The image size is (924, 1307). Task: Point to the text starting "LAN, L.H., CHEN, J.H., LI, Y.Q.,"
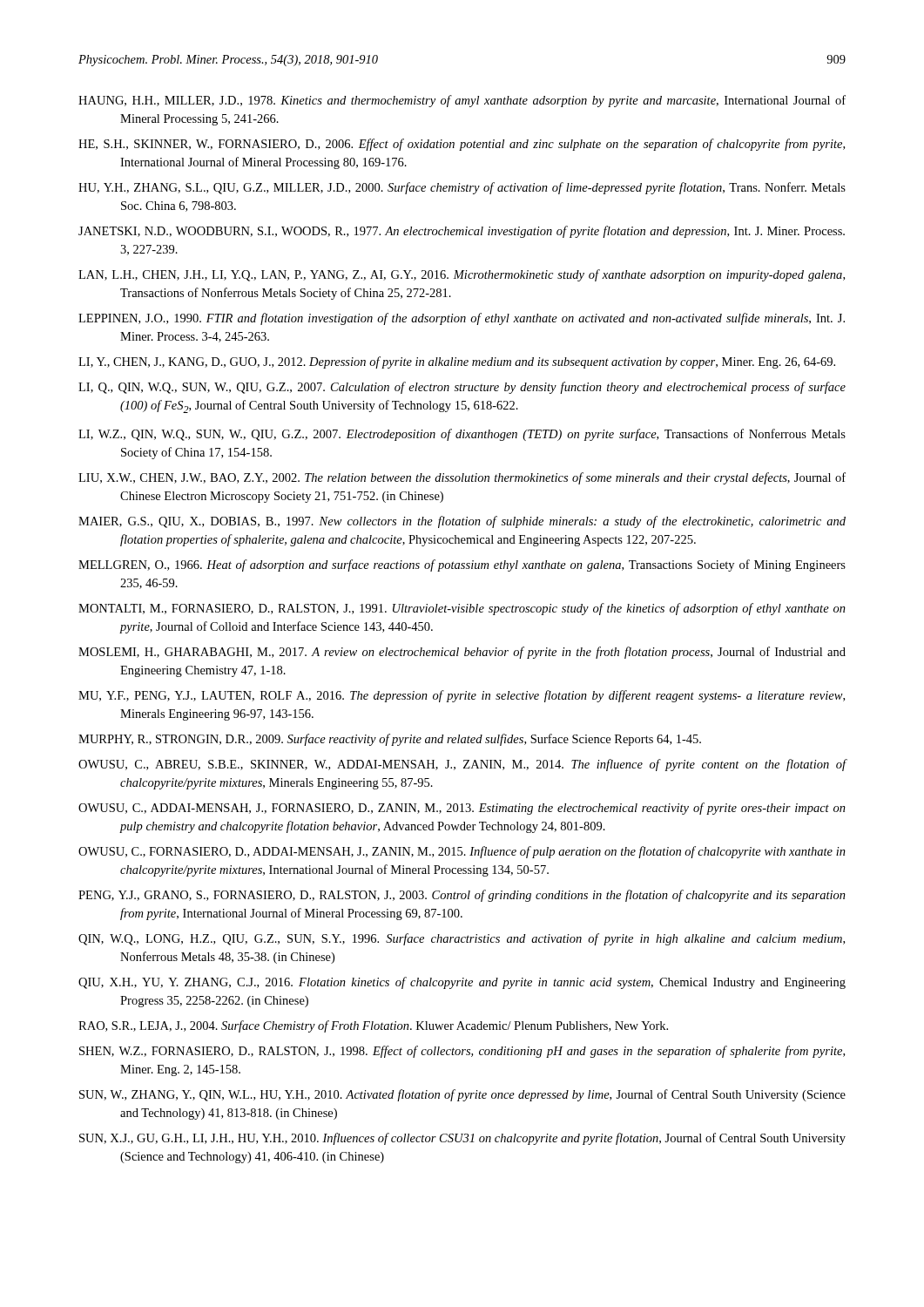pyautogui.click(x=462, y=284)
